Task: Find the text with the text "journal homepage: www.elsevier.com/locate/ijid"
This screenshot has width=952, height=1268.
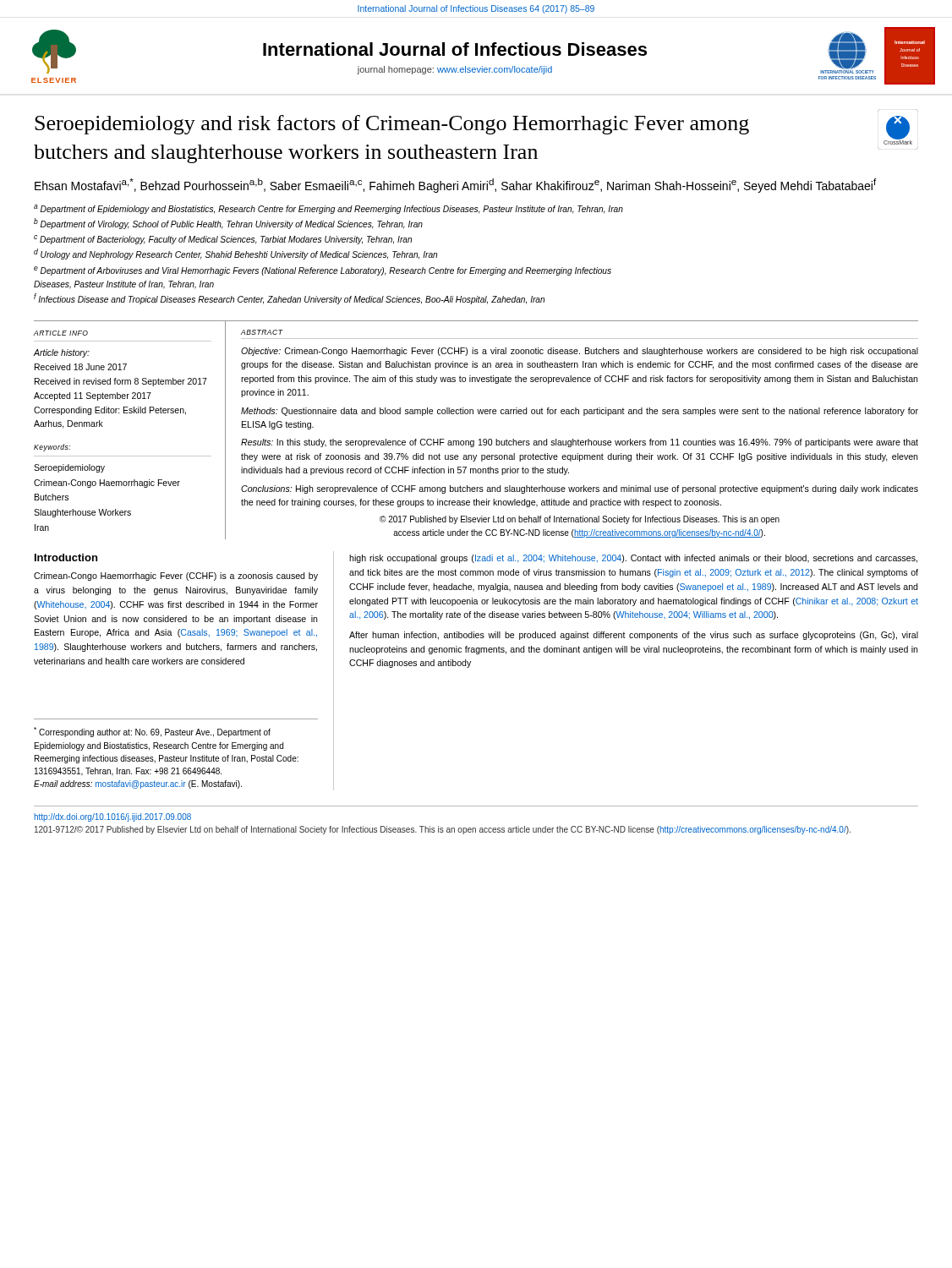Action: 455,69
